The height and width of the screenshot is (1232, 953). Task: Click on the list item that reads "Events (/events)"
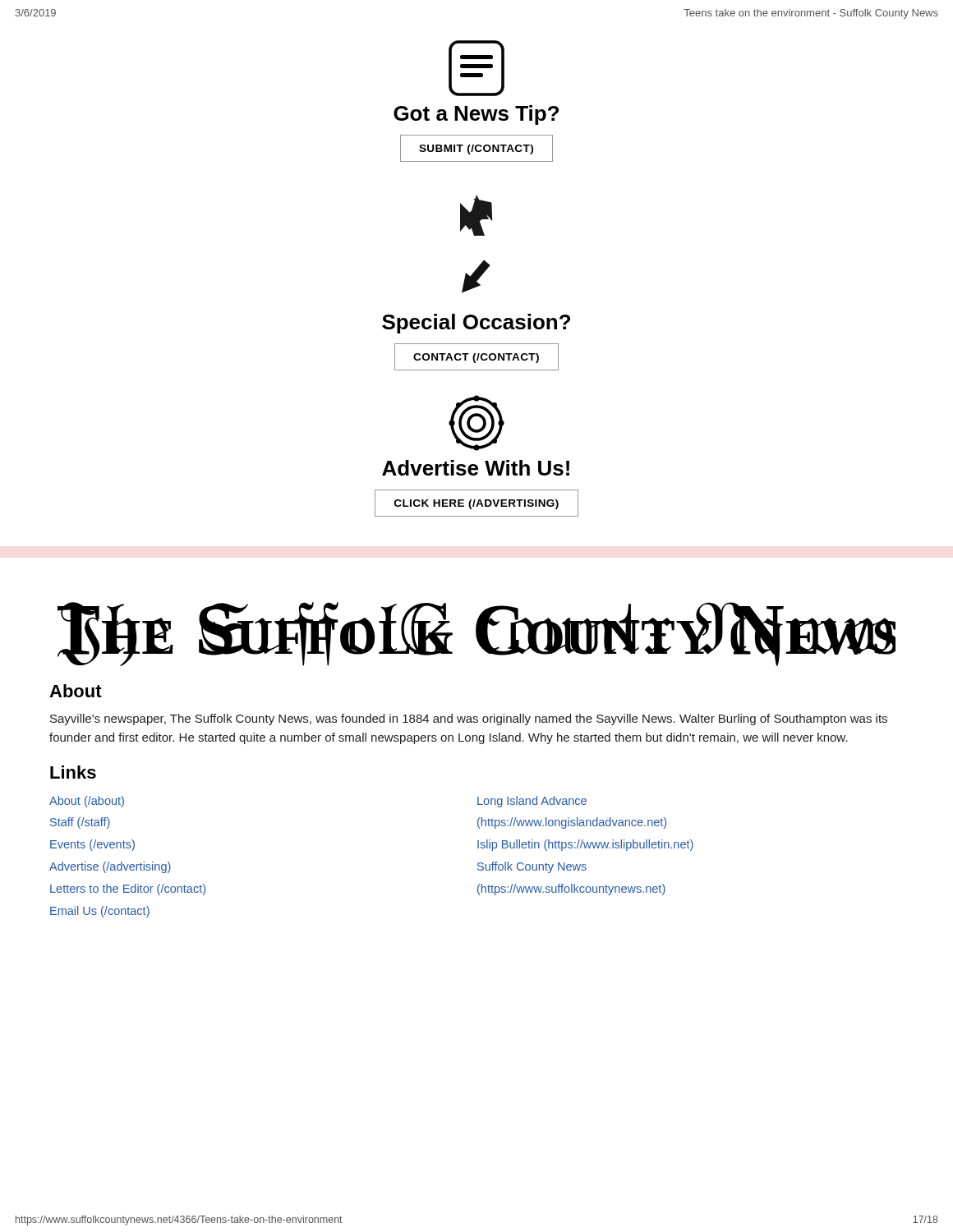[x=92, y=844]
